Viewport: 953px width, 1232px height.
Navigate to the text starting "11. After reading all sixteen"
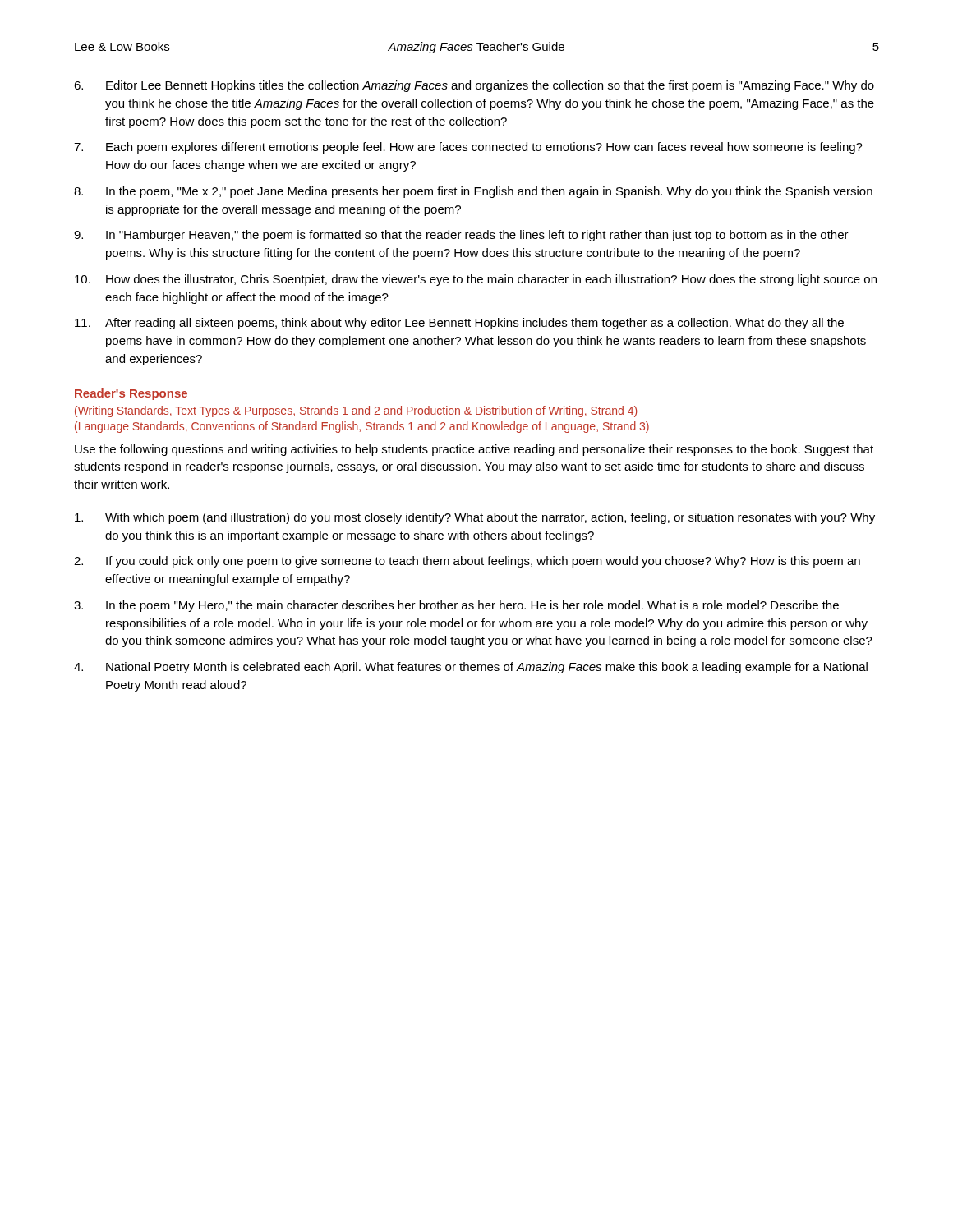point(476,341)
